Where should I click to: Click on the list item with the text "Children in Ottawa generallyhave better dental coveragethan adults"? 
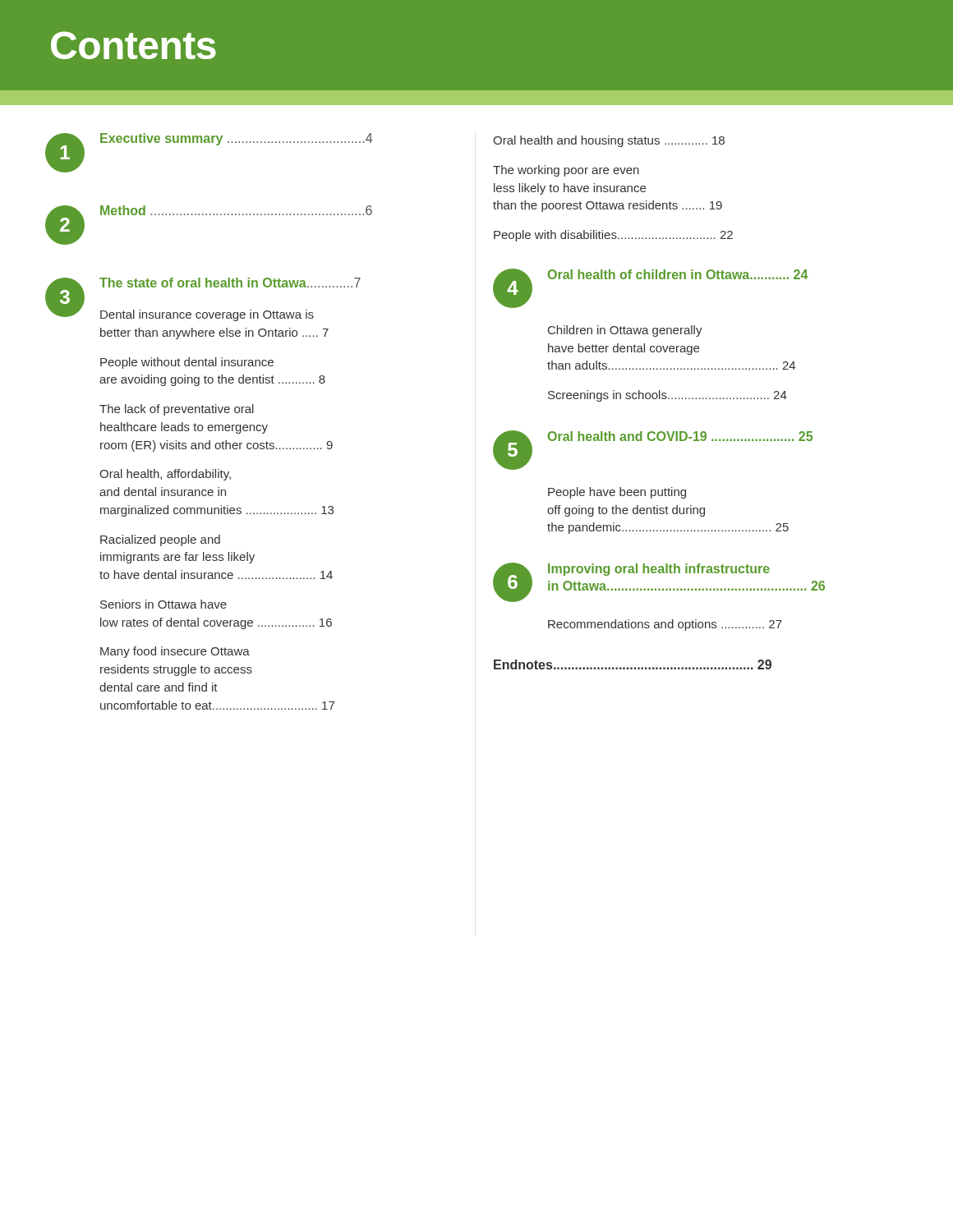(671, 347)
